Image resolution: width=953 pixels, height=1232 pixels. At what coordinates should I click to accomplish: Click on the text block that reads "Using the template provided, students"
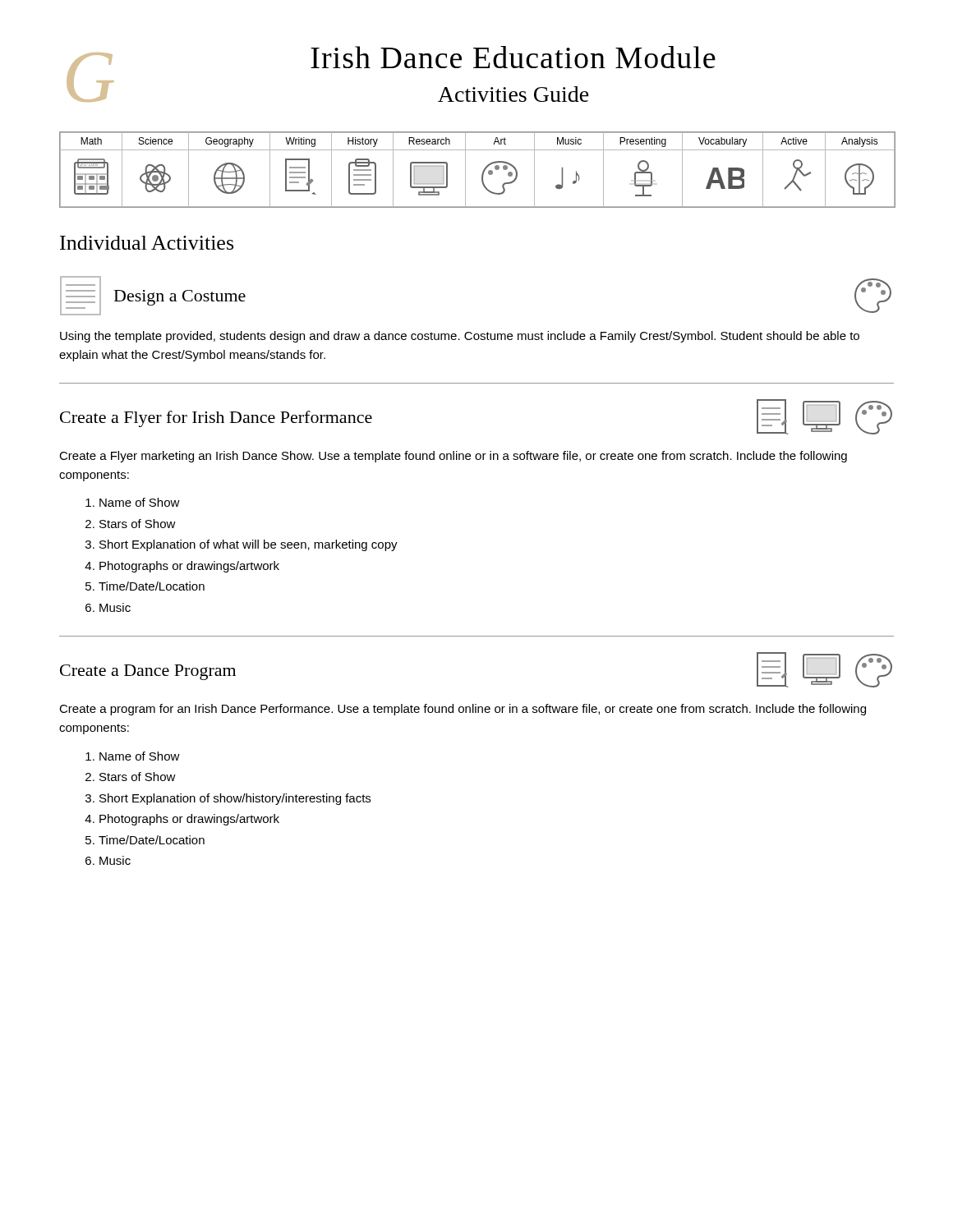[x=460, y=345]
